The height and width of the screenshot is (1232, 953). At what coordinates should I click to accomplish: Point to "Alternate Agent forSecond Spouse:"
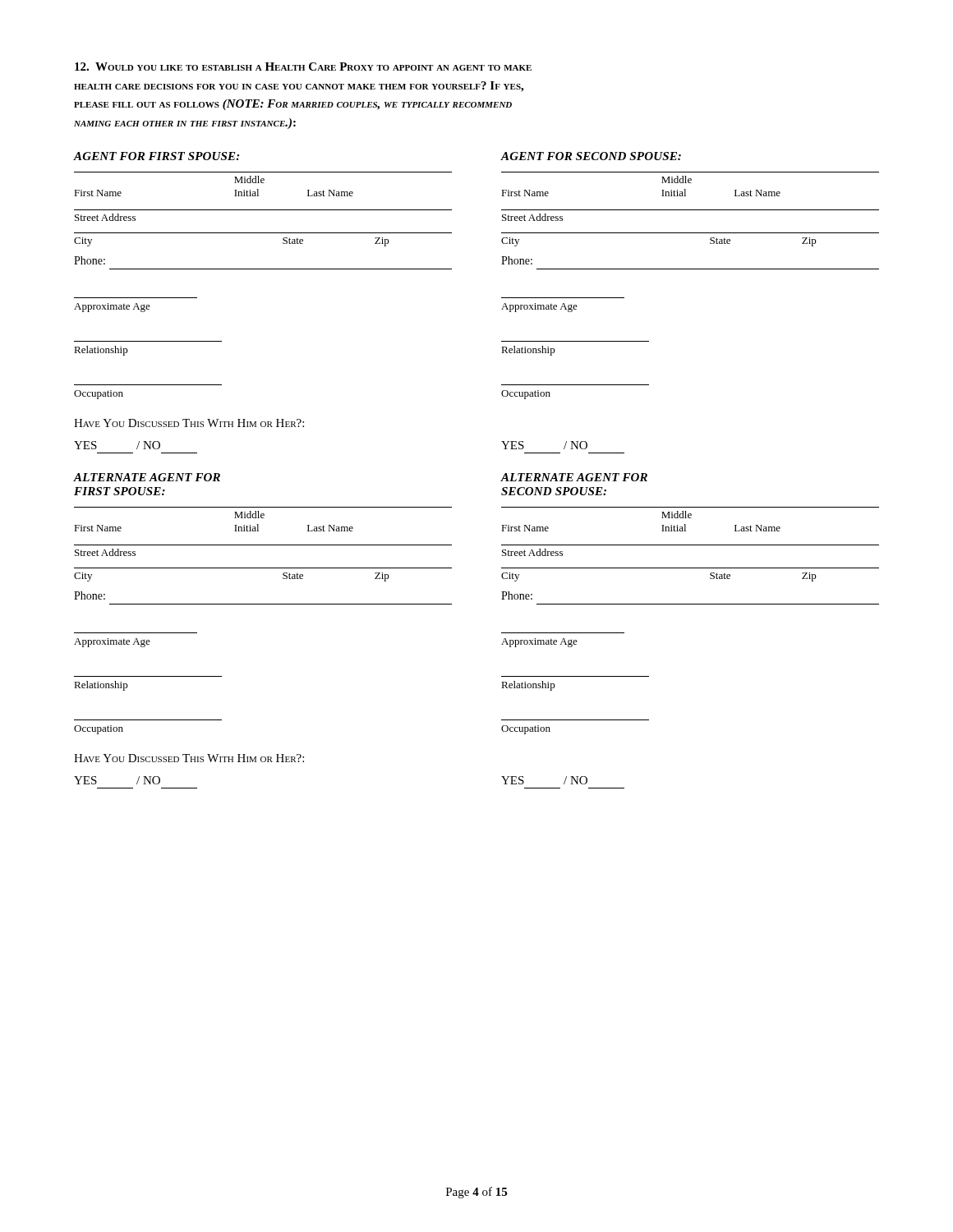(575, 484)
